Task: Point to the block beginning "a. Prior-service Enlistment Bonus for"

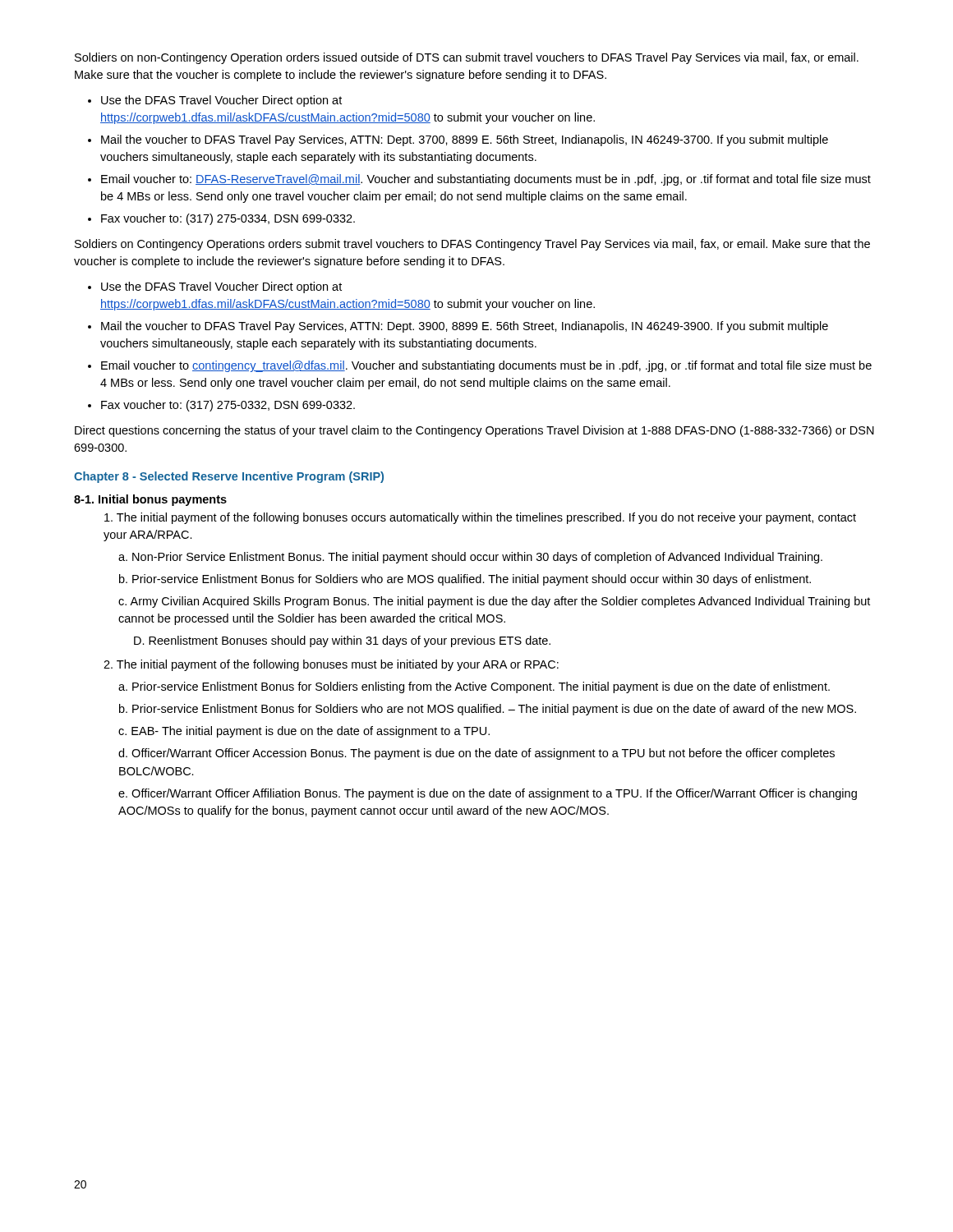Action: pyautogui.click(x=474, y=687)
